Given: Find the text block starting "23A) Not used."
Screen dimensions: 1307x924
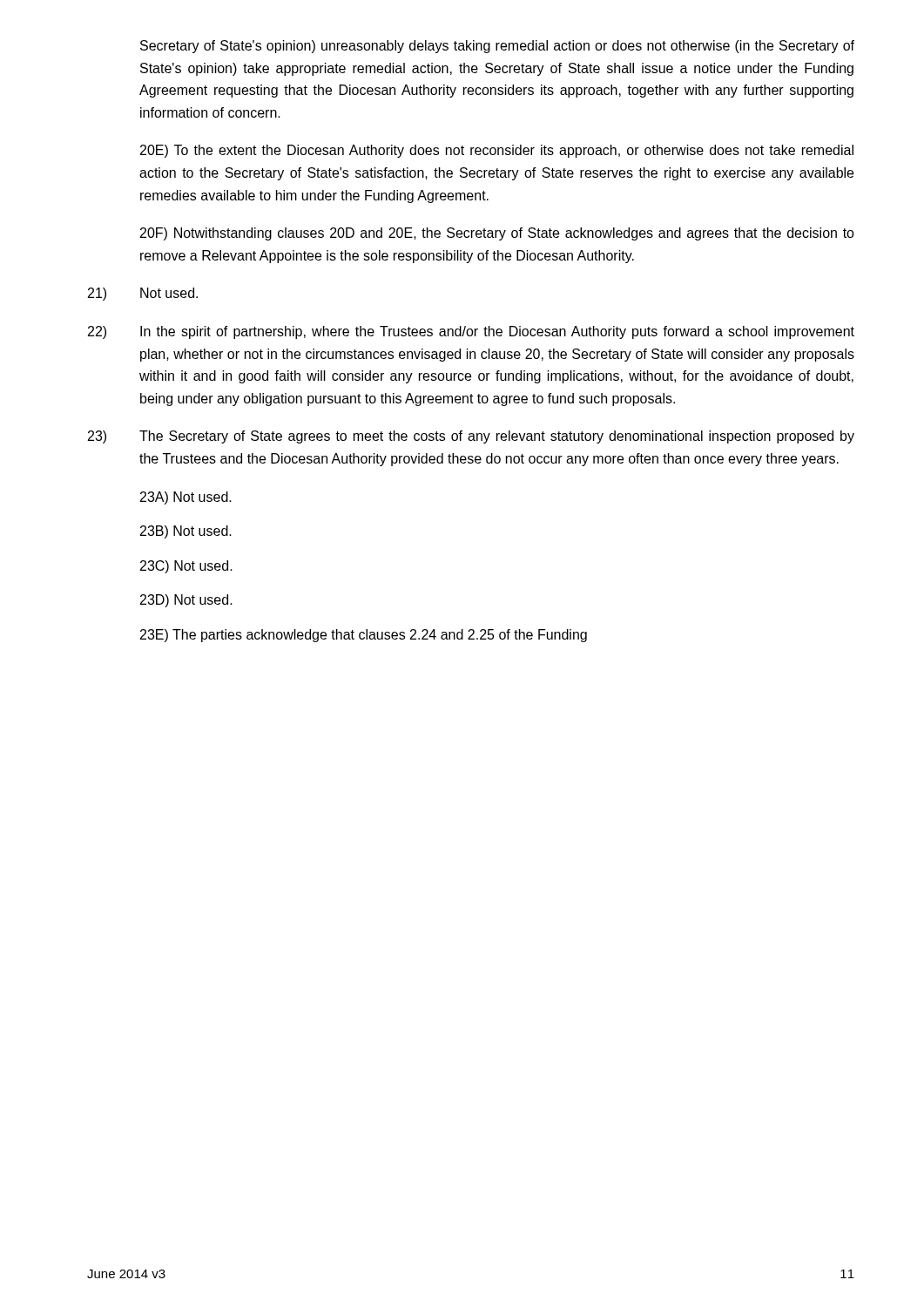Looking at the screenshot, I should pyautogui.click(x=186, y=497).
